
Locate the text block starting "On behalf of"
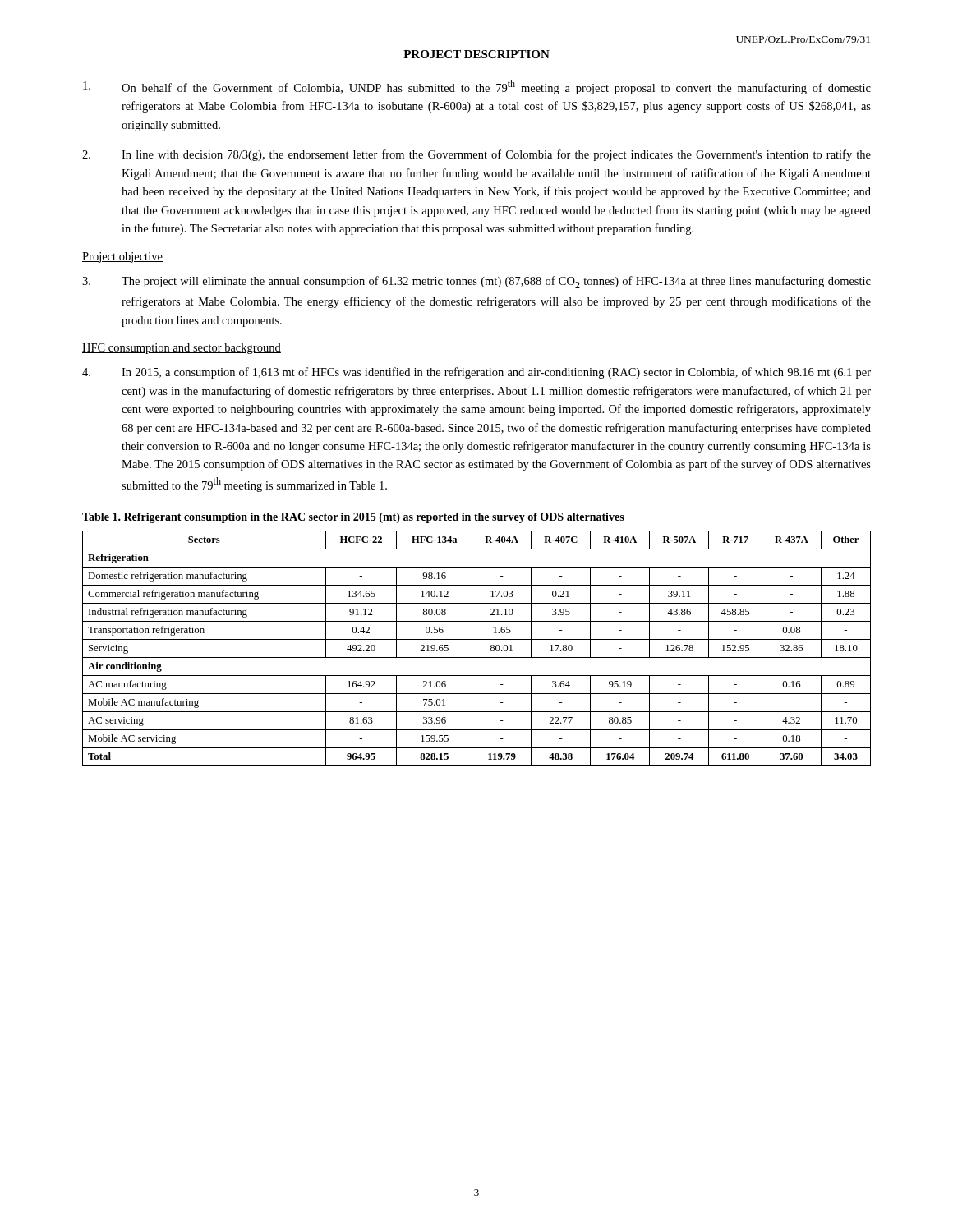(476, 105)
